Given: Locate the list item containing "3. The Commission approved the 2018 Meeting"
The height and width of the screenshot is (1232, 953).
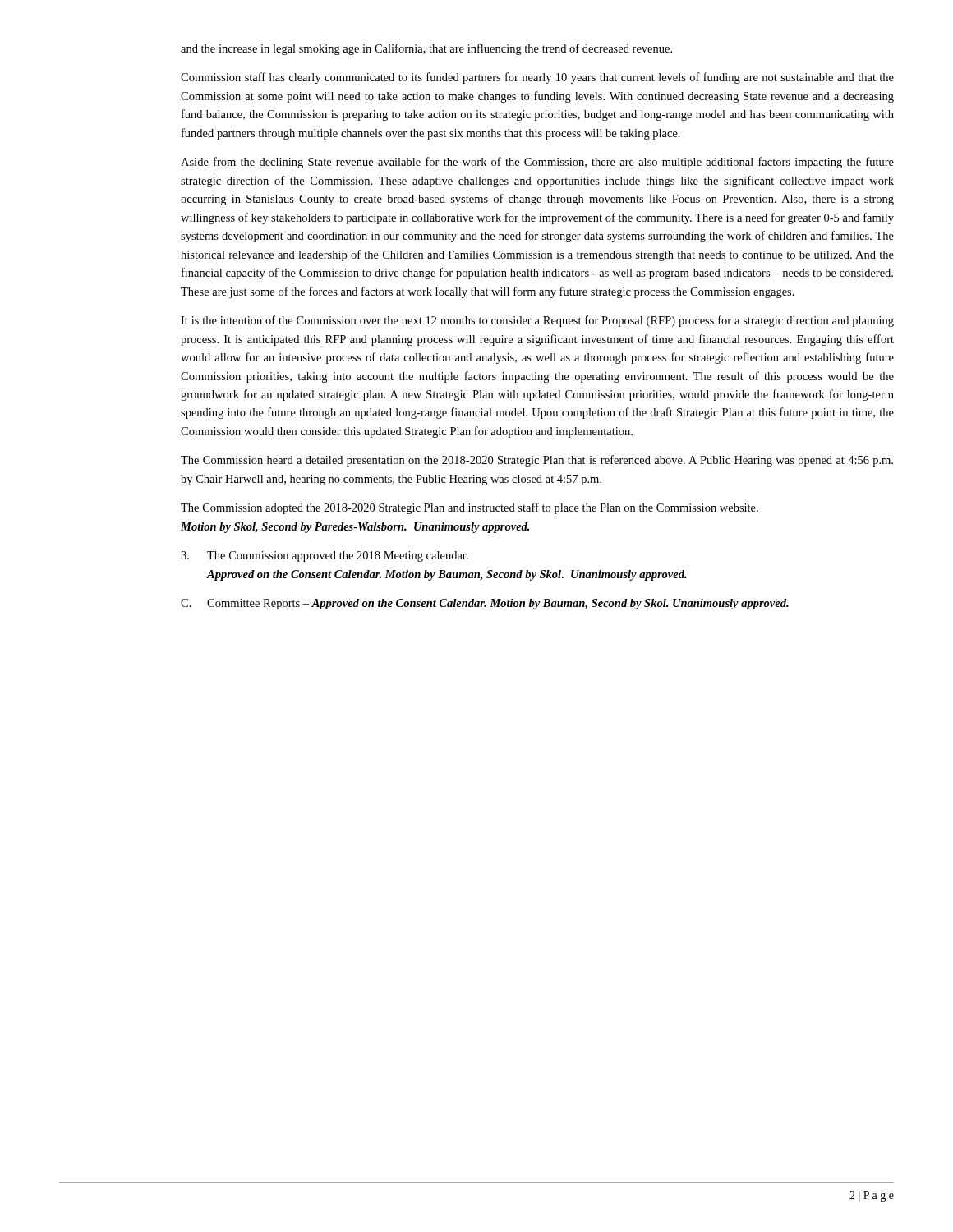Looking at the screenshot, I should pos(537,565).
